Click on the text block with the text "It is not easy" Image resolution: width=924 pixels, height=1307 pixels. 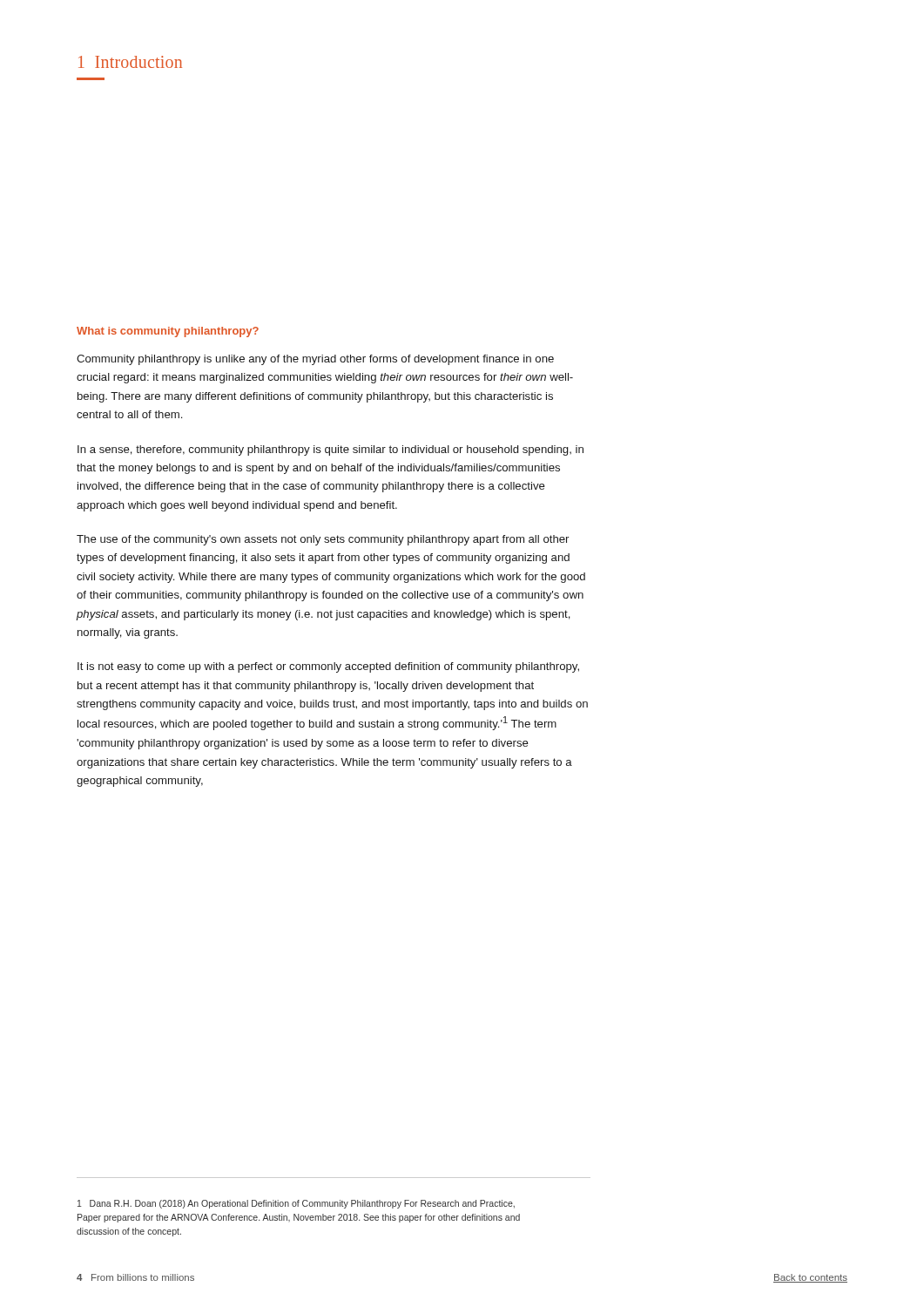[334, 723]
